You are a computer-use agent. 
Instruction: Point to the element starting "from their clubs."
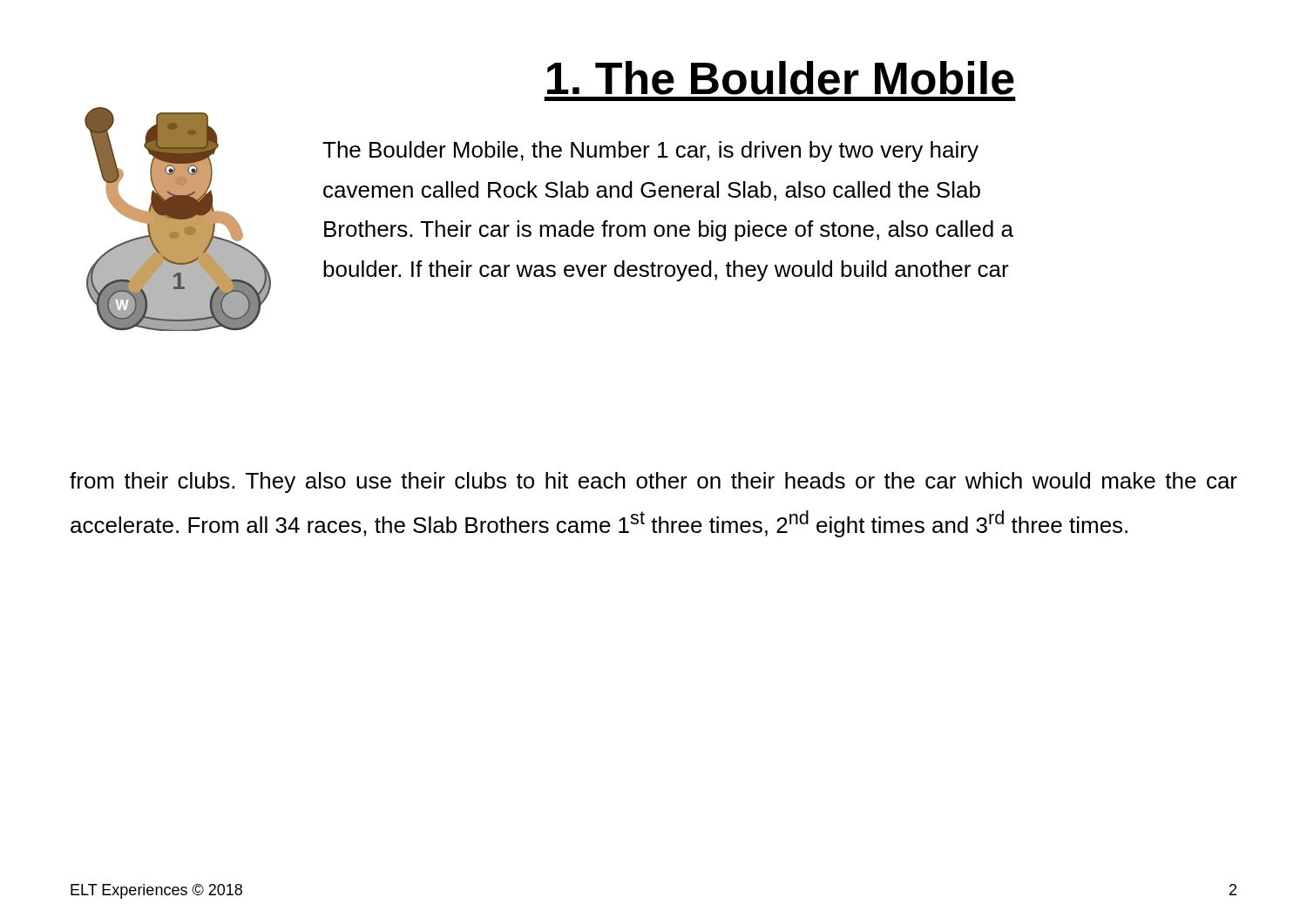654,503
